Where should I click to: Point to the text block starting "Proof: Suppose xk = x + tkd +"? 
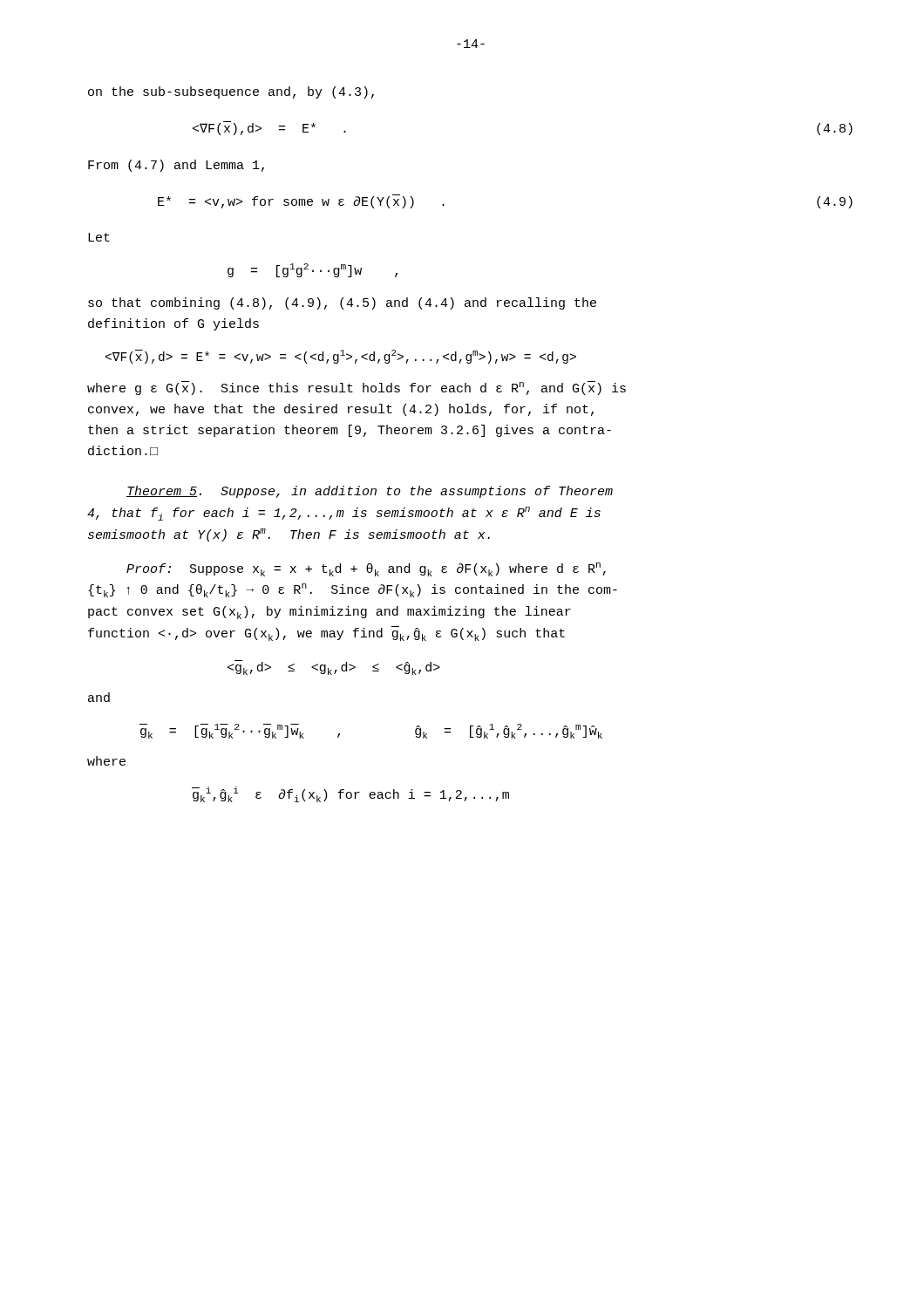coord(353,602)
